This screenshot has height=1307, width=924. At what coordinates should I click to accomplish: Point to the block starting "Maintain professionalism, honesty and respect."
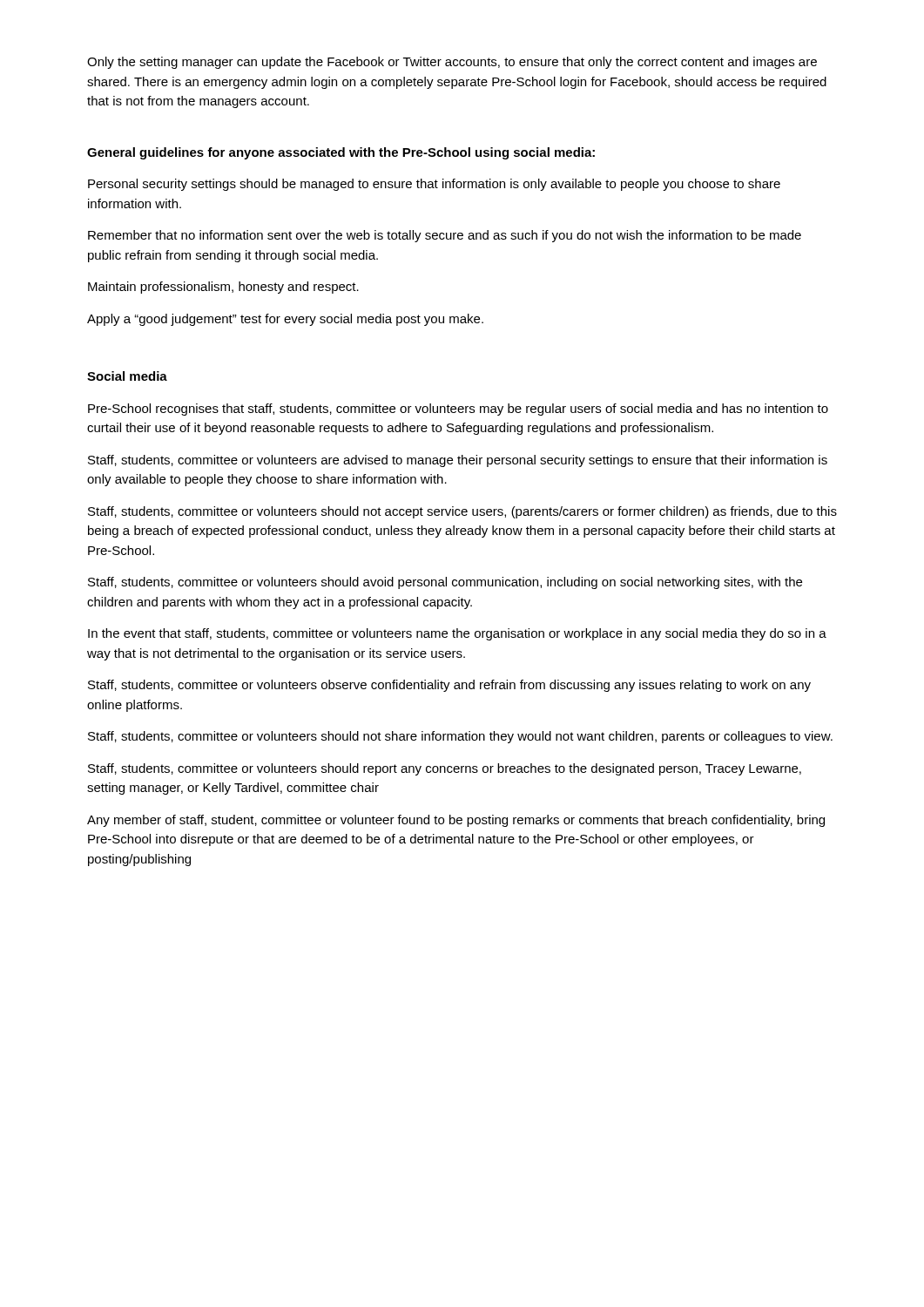[x=223, y=286]
